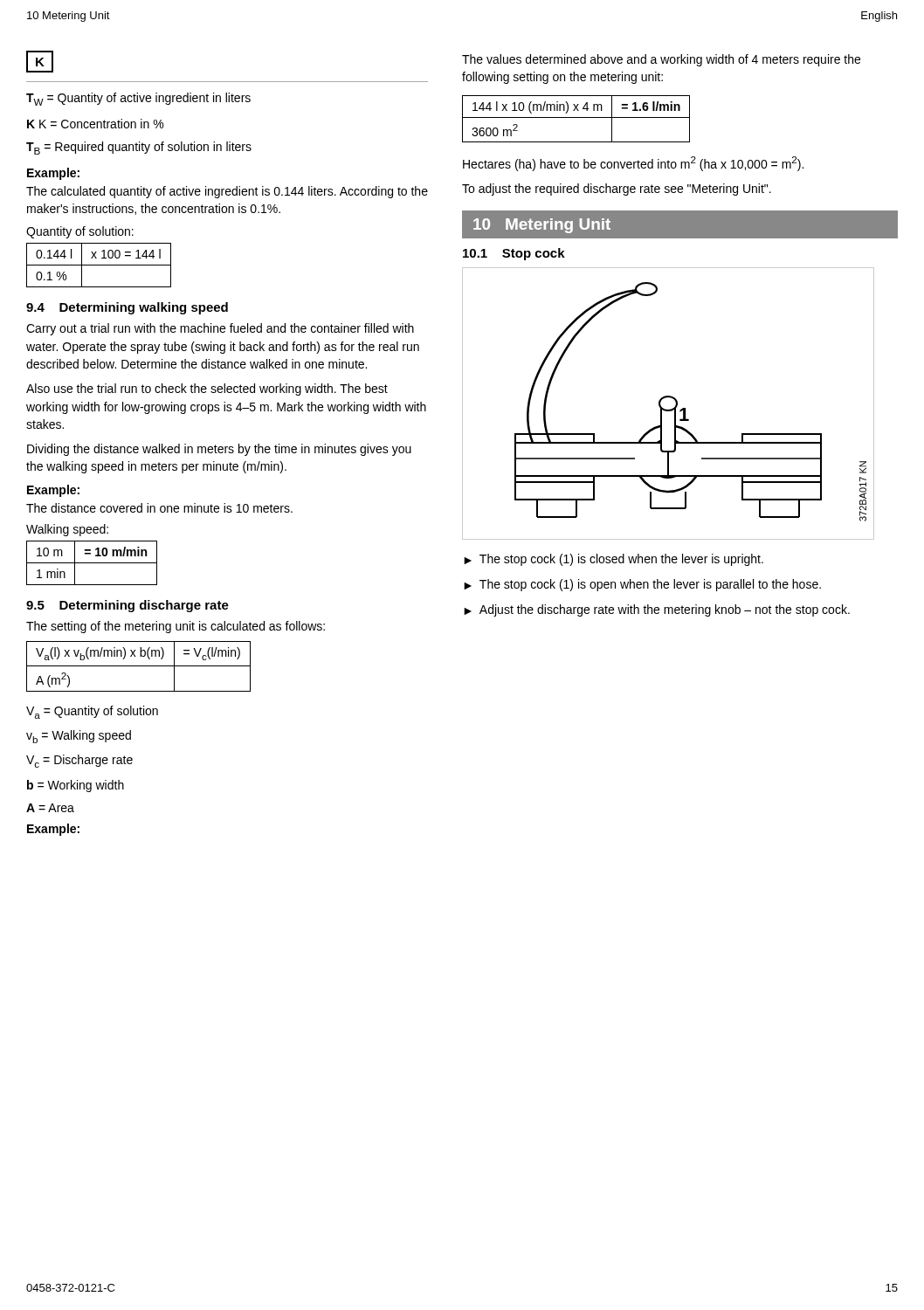Find the text block starting "Also use the trial run"
Viewport: 924px width, 1310px height.
coord(226,407)
